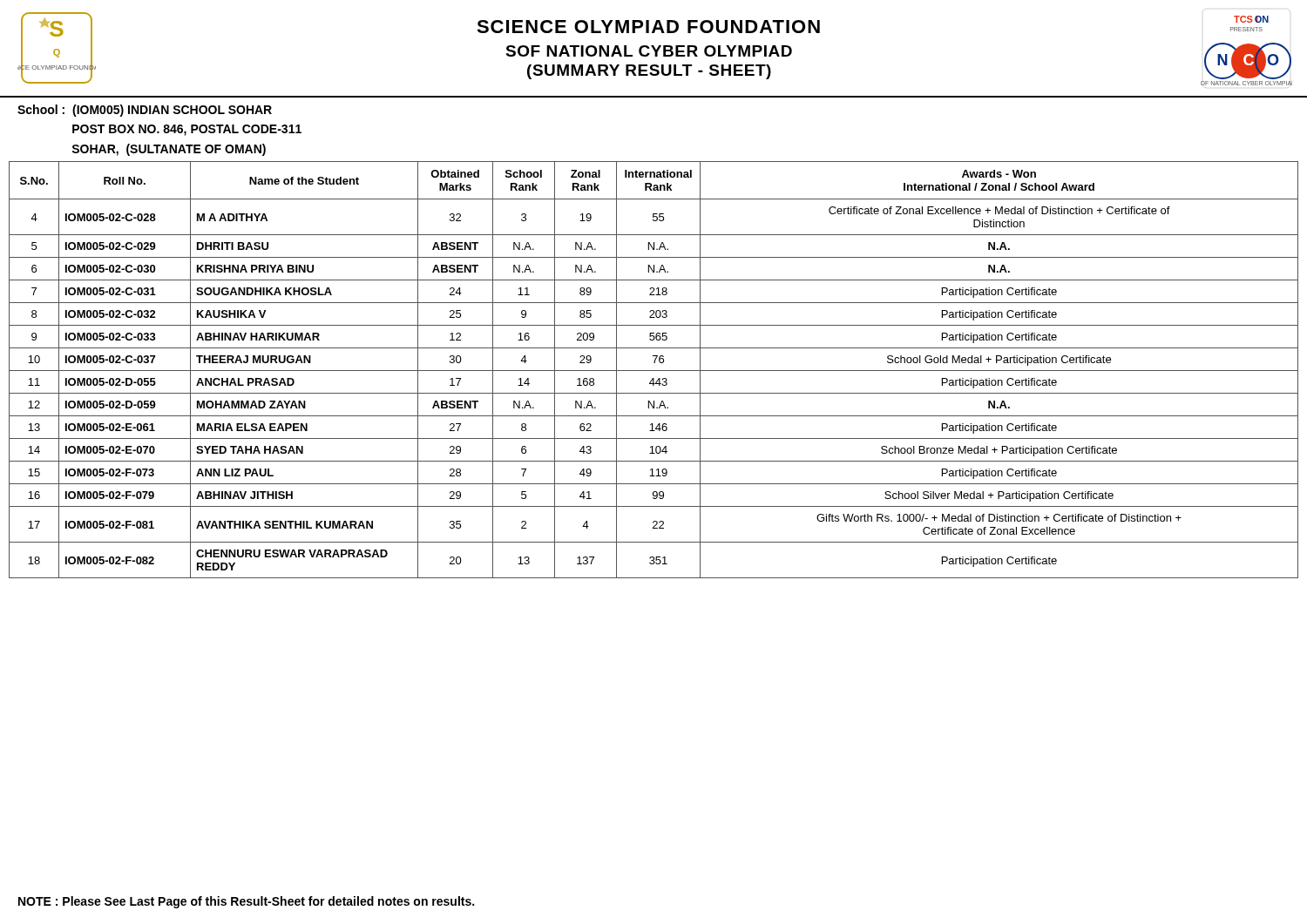Click on the element starting "School : (IOM005) INDIAN SCHOOL"
This screenshot has width=1307, height=924.
pos(160,129)
